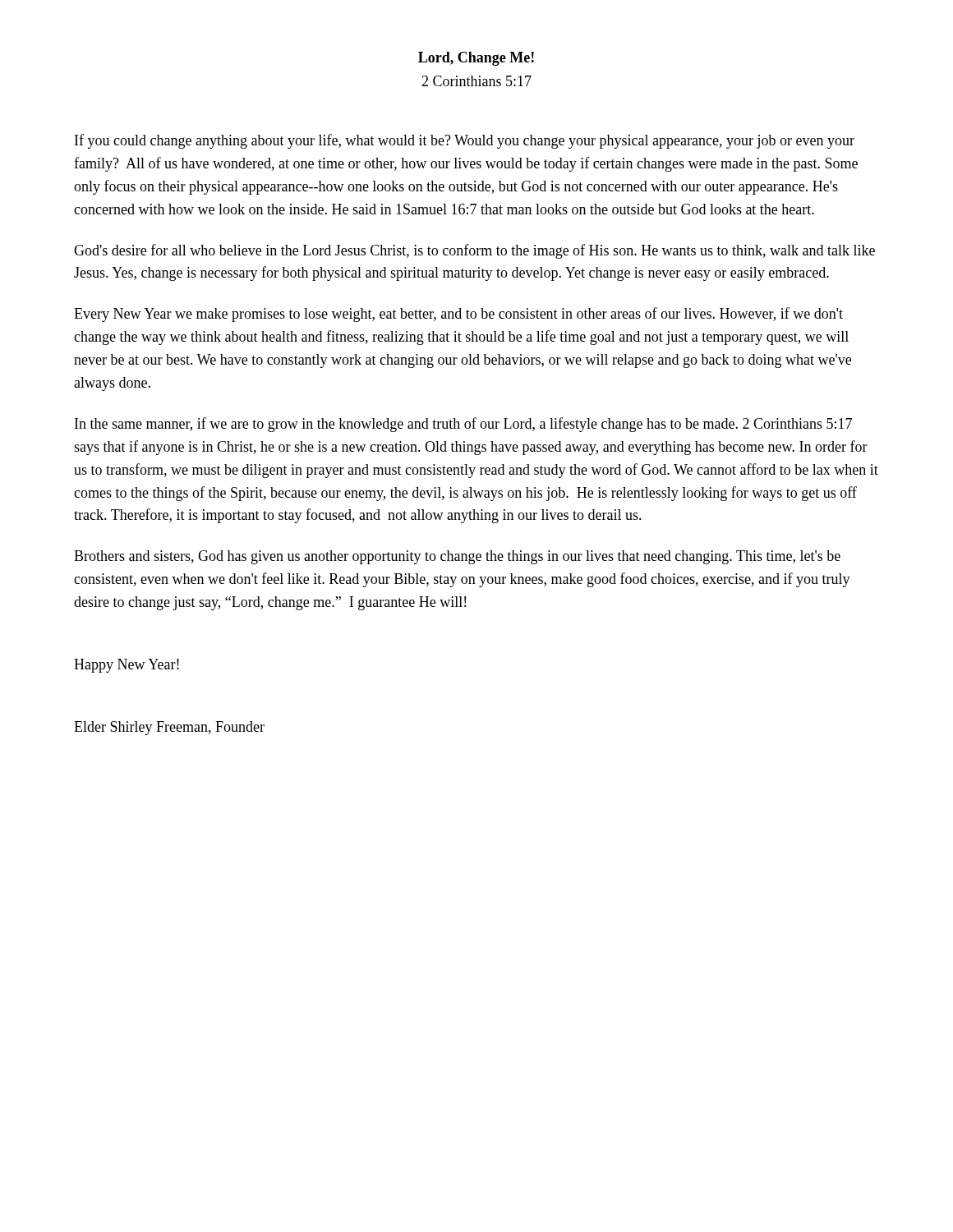Select the text block starting "God's desire for all who"
Viewport: 953px width, 1232px height.
click(x=475, y=262)
